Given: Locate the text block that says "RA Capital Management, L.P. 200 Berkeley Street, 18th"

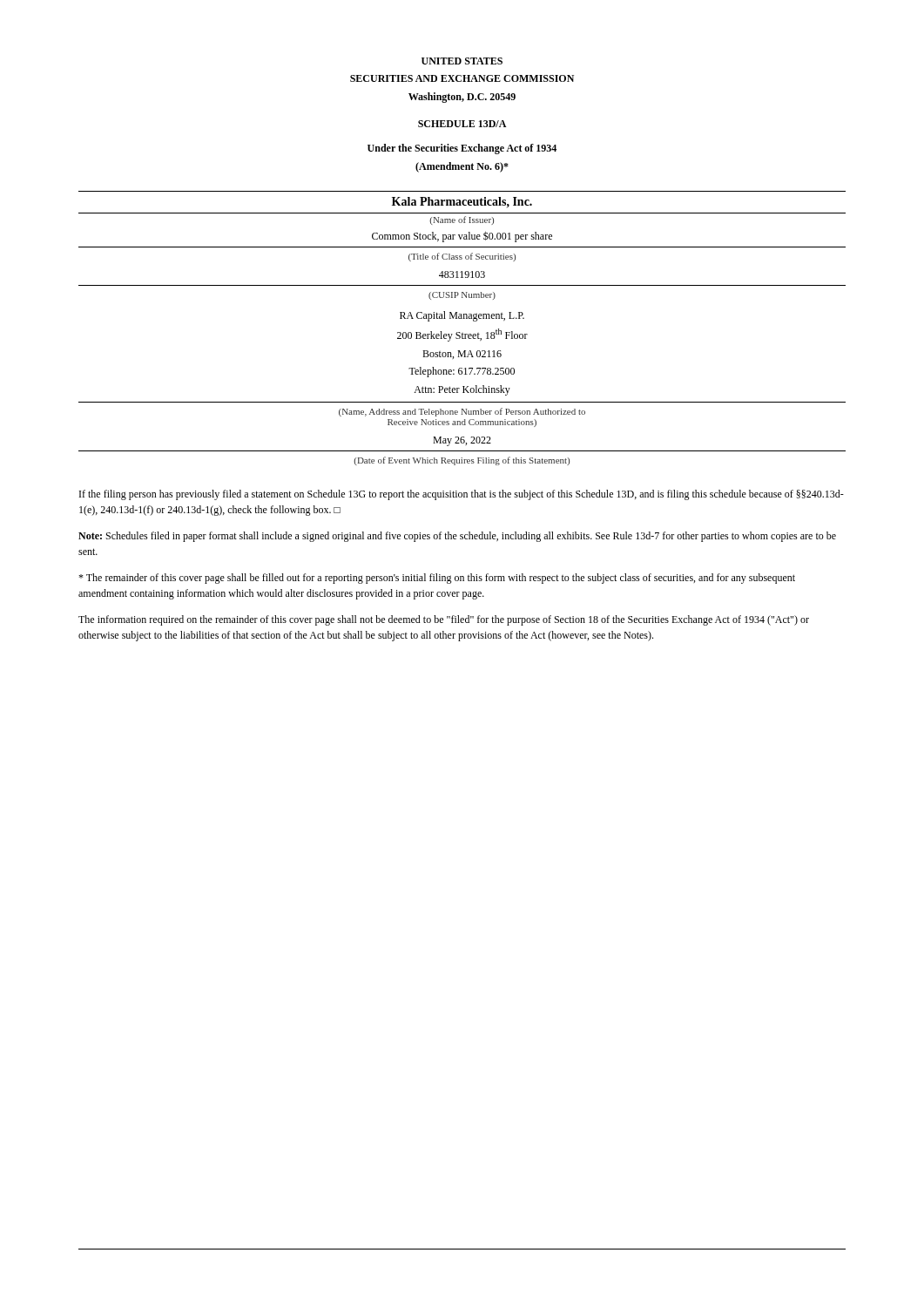Looking at the screenshot, I should [x=462, y=352].
